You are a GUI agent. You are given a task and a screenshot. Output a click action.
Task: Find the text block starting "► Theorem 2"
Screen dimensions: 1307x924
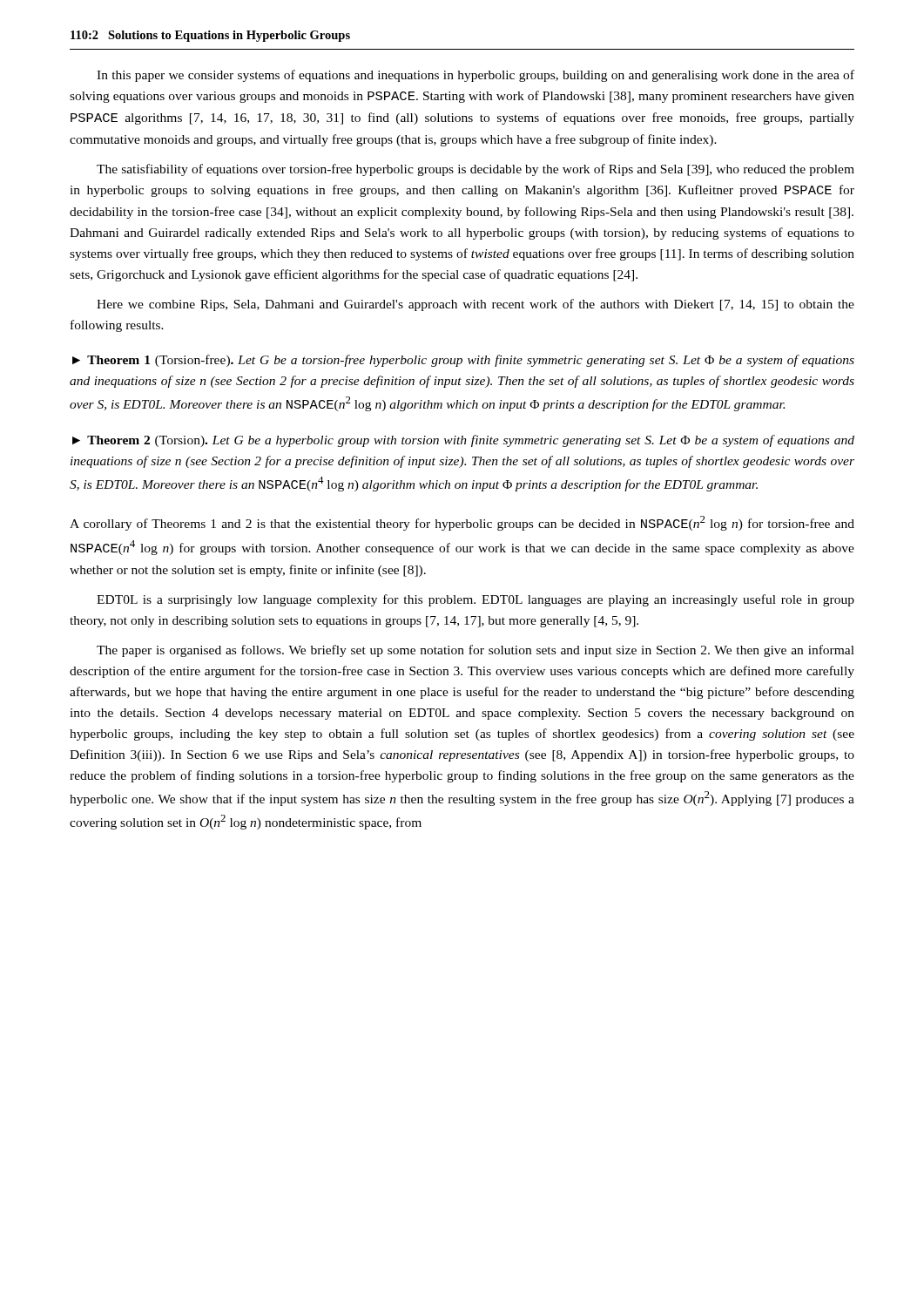[x=462, y=463]
